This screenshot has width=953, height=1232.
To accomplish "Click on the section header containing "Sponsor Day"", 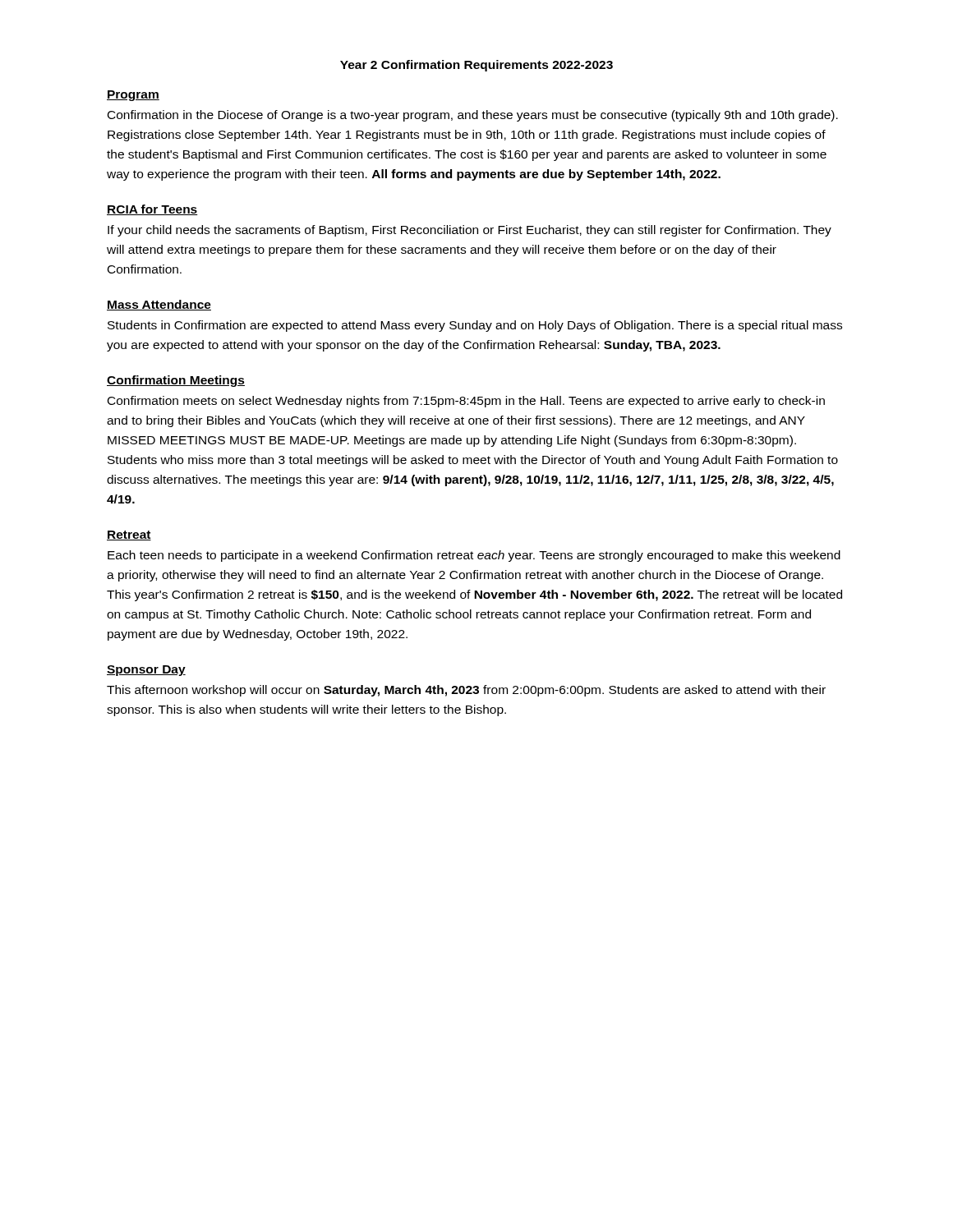I will pos(146,669).
